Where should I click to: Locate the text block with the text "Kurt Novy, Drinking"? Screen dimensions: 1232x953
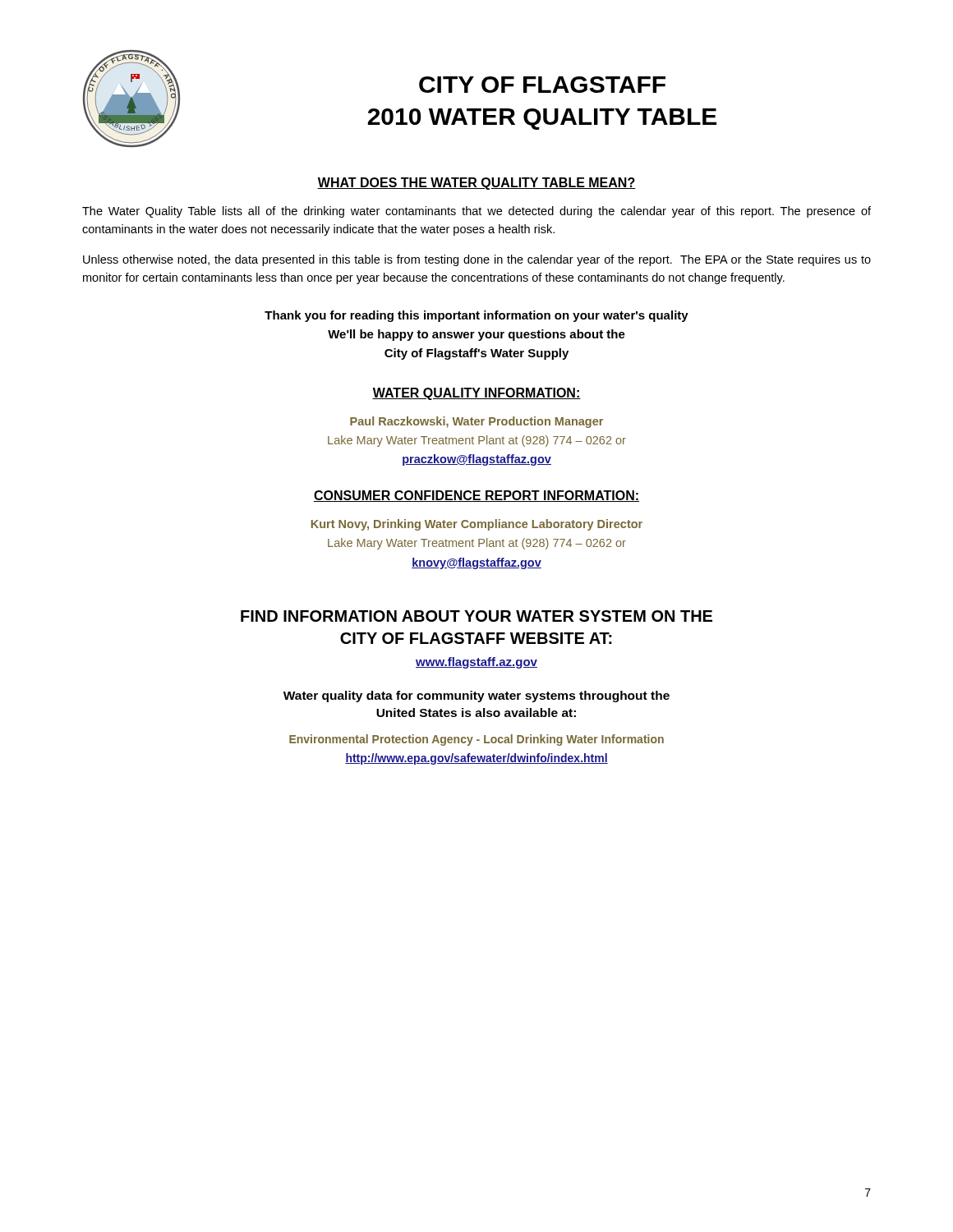click(476, 543)
